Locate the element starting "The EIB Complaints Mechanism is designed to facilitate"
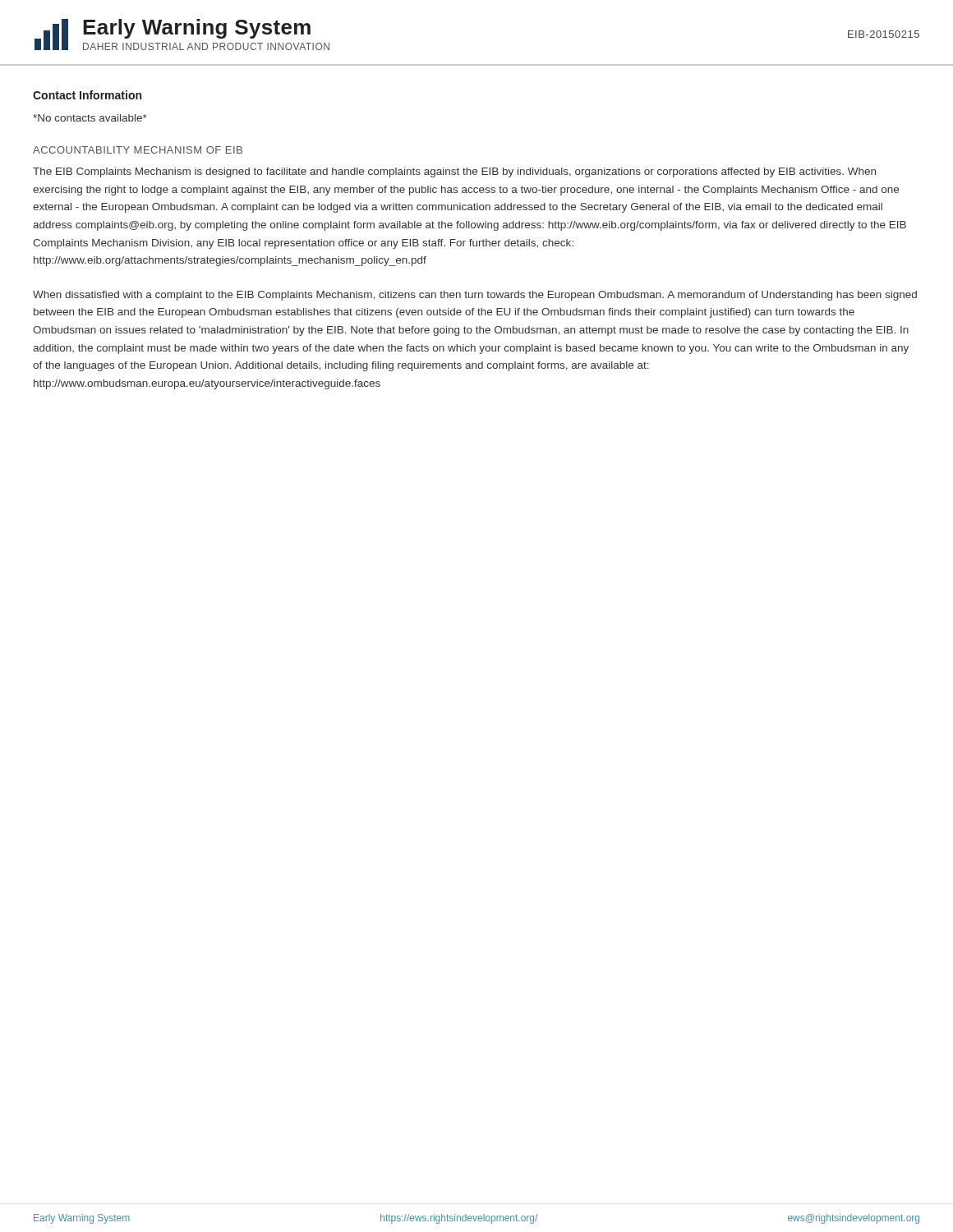 [x=470, y=216]
